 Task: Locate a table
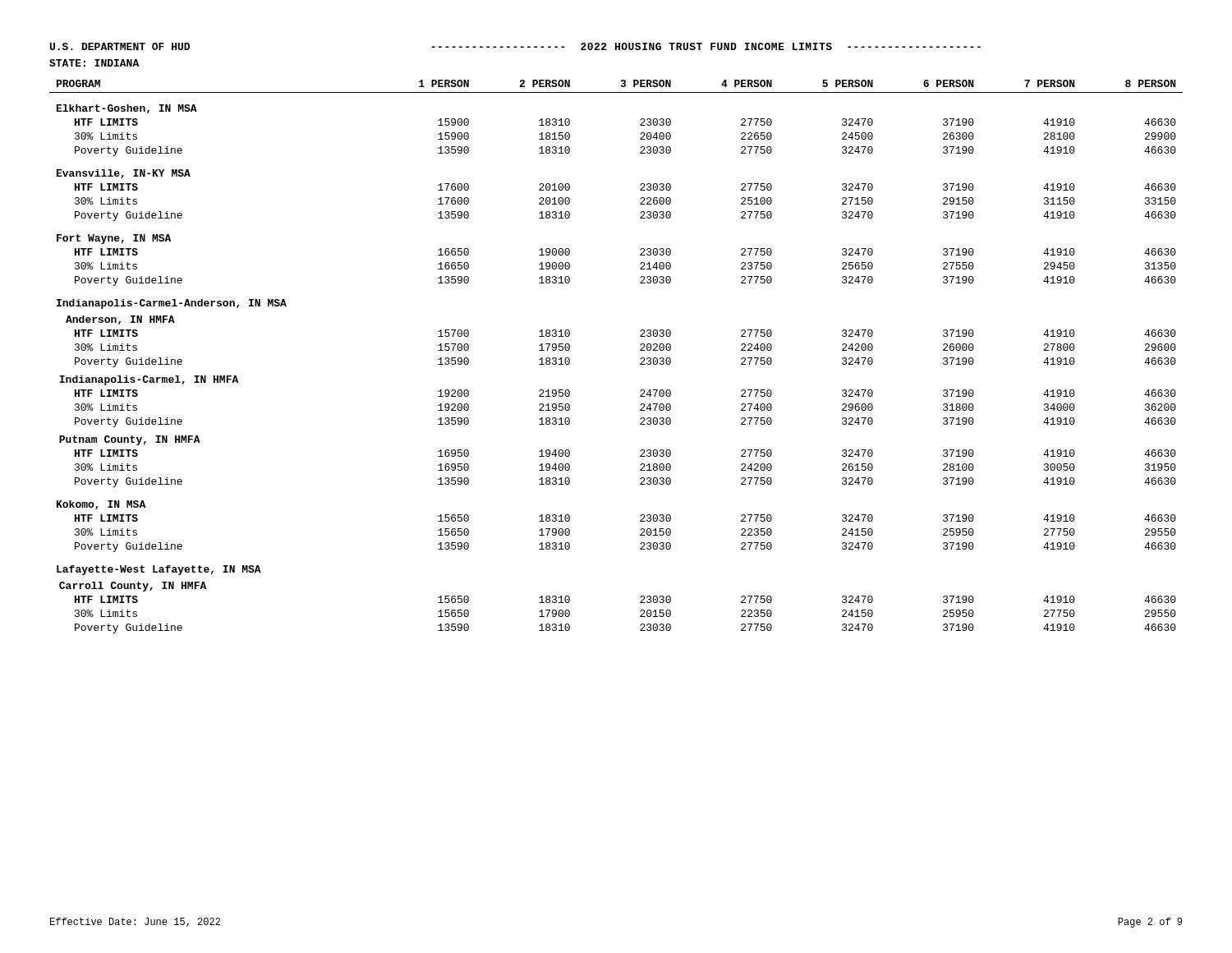click(616, 356)
